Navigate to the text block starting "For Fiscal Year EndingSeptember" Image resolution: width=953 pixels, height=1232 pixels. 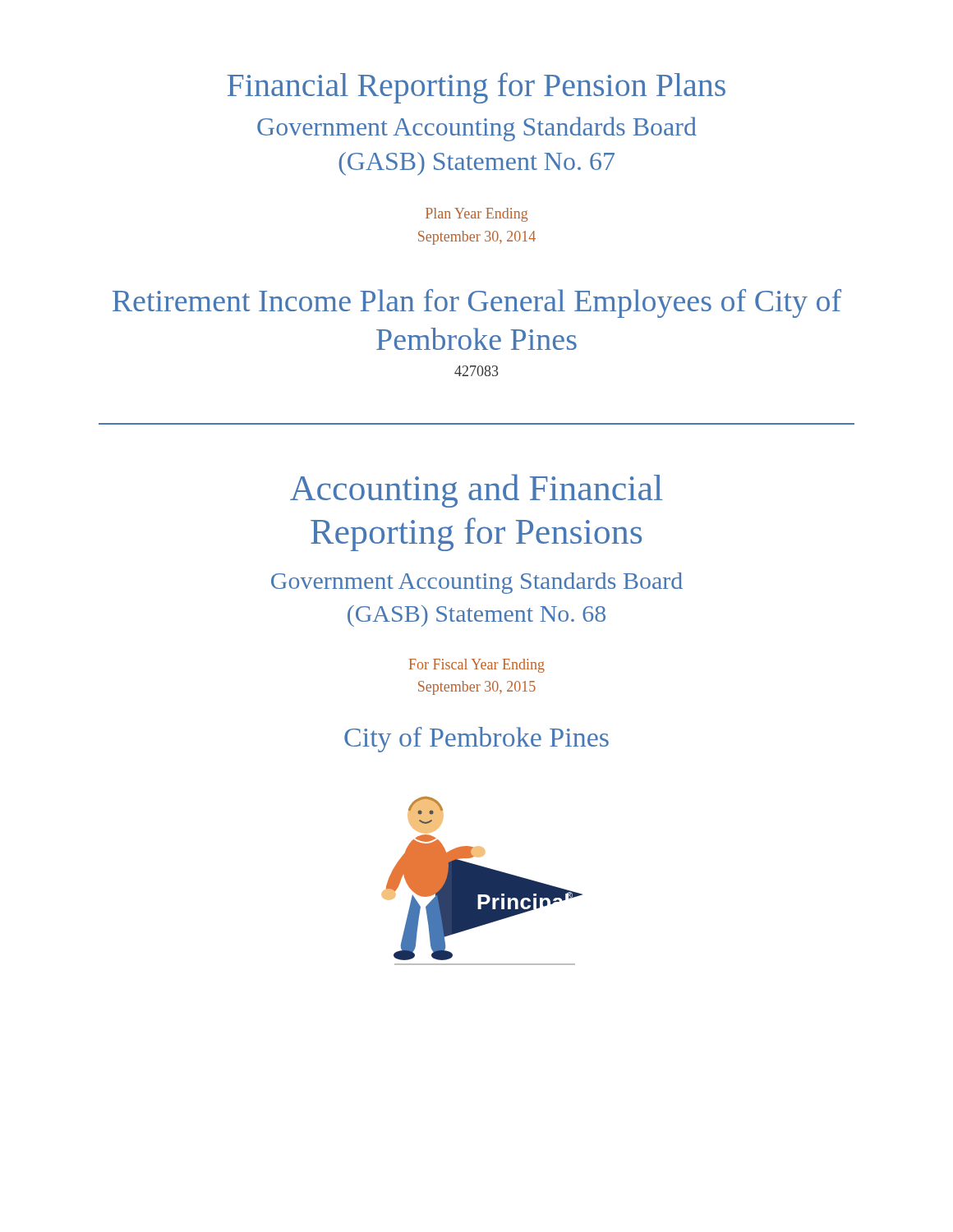476,676
